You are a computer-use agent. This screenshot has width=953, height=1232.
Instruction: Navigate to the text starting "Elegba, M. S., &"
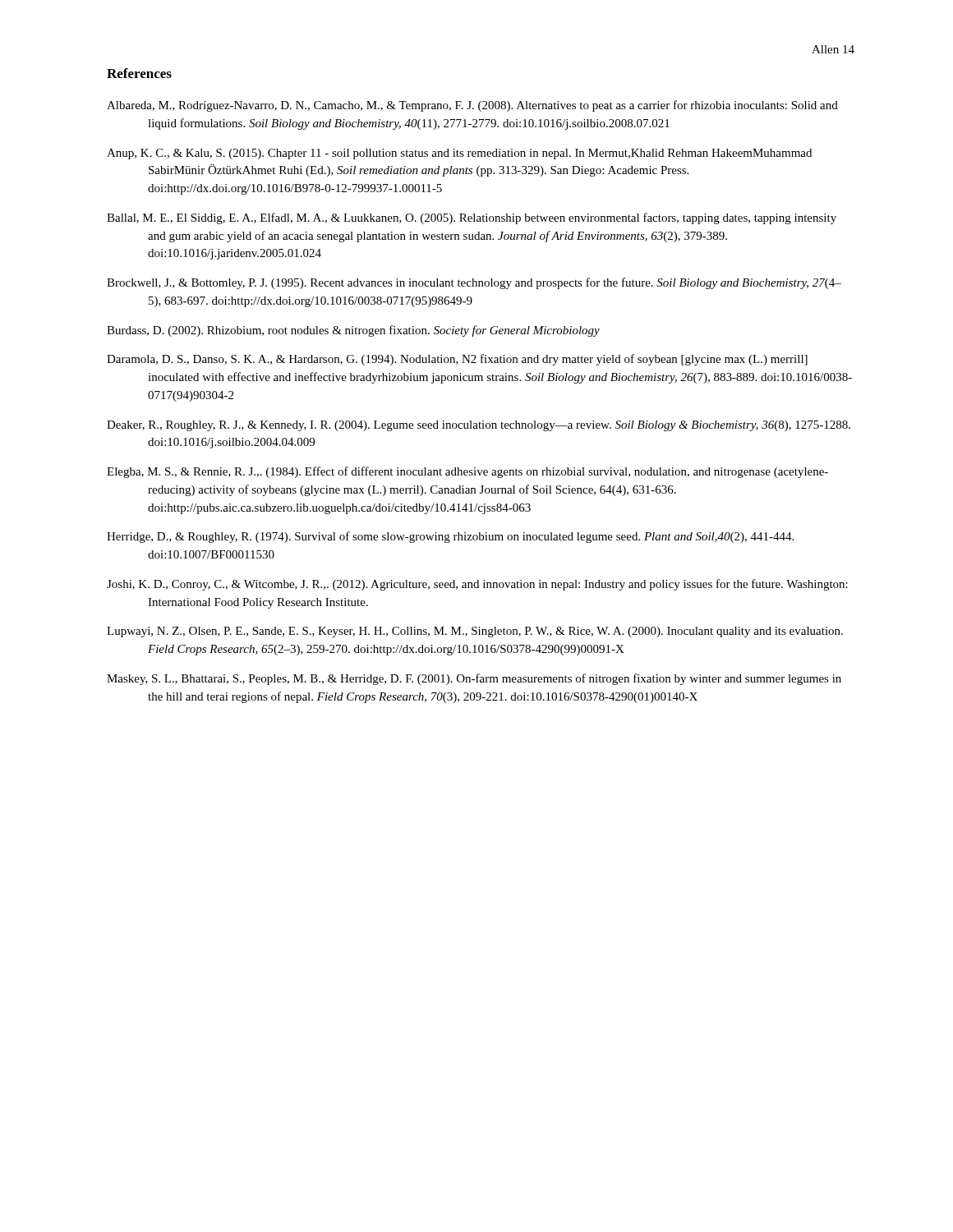point(468,489)
